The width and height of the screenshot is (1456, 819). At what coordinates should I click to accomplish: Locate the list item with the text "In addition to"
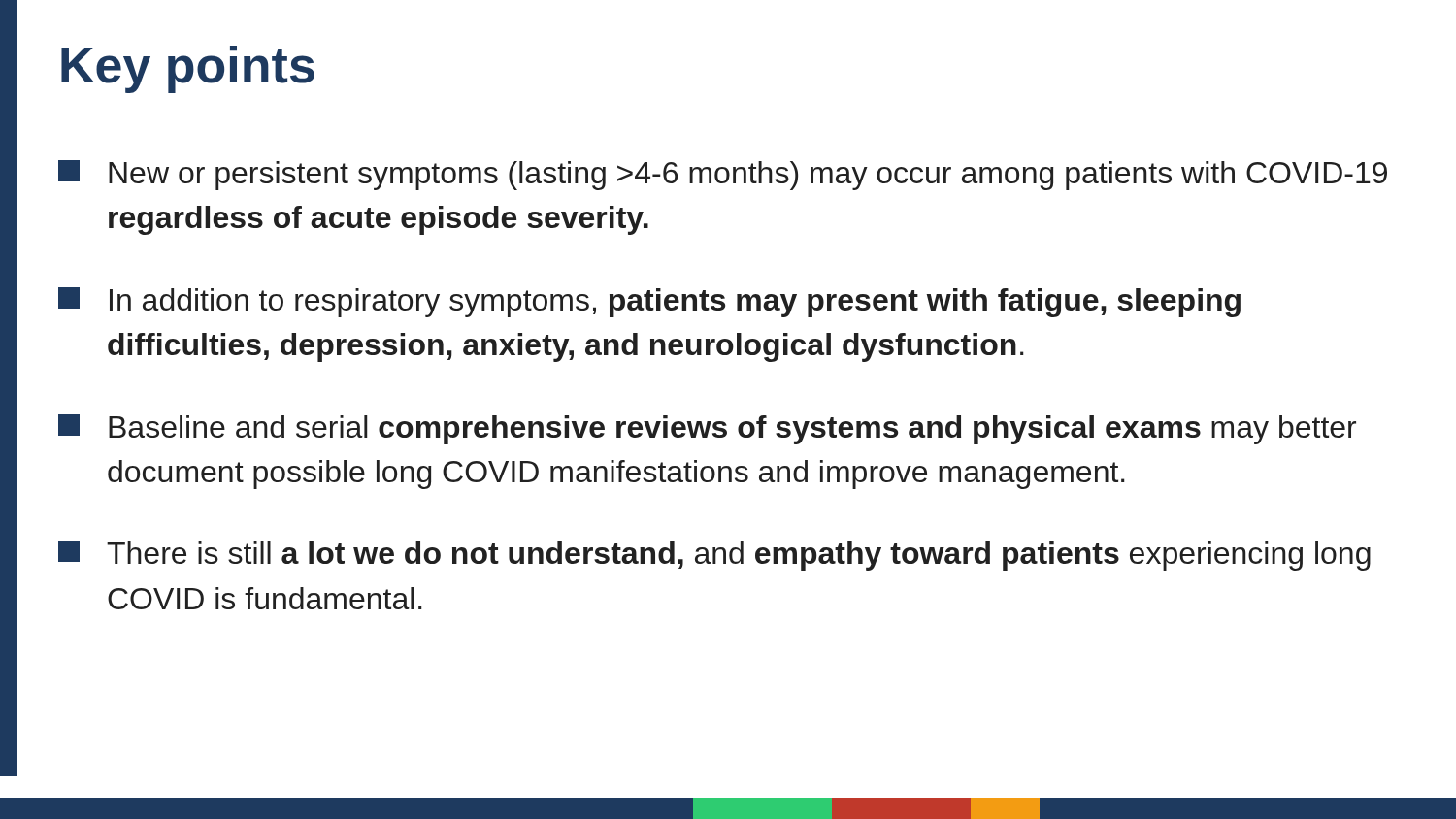(x=733, y=322)
